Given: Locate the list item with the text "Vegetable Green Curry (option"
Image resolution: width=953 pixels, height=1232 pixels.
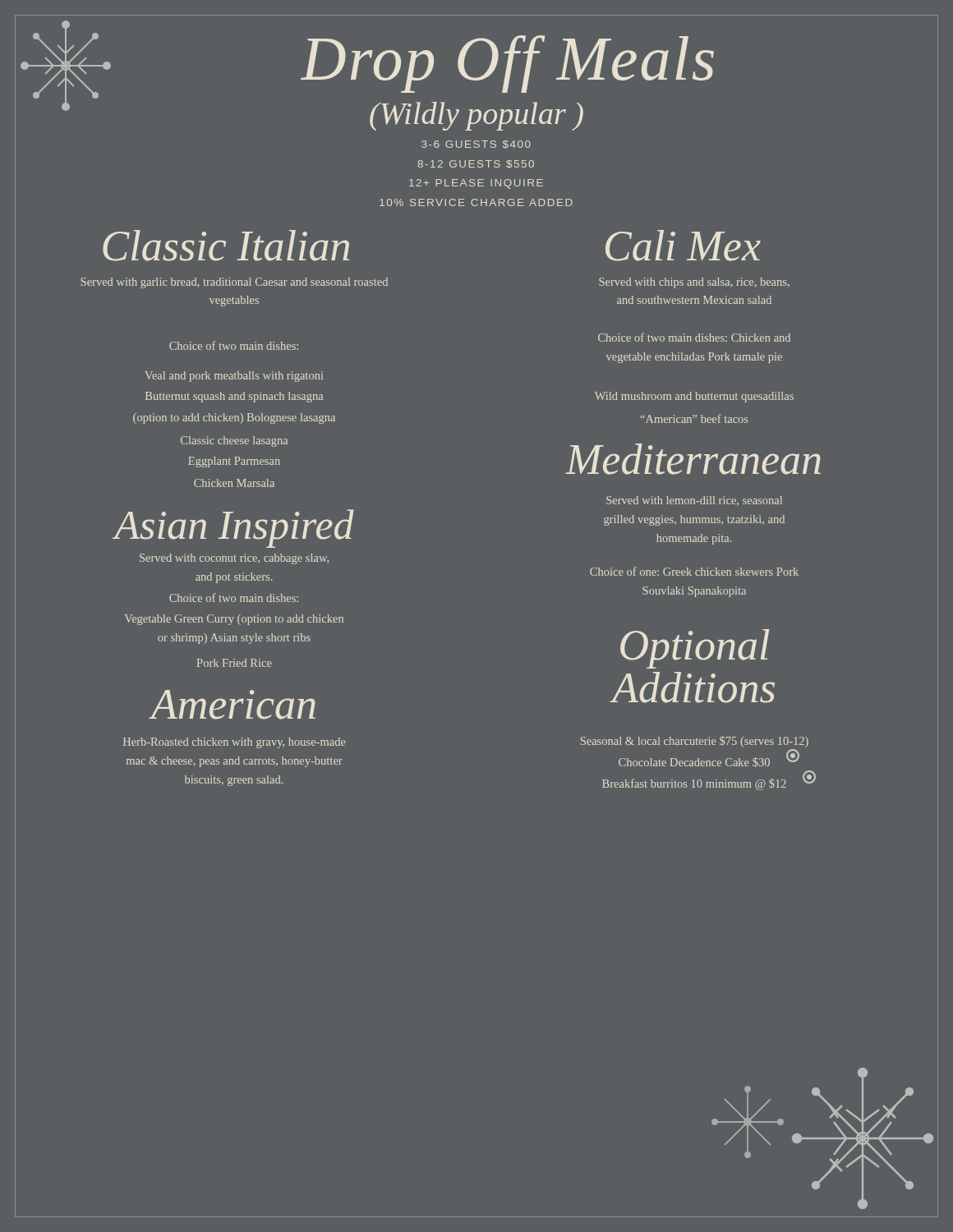Looking at the screenshot, I should (x=234, y=628).
